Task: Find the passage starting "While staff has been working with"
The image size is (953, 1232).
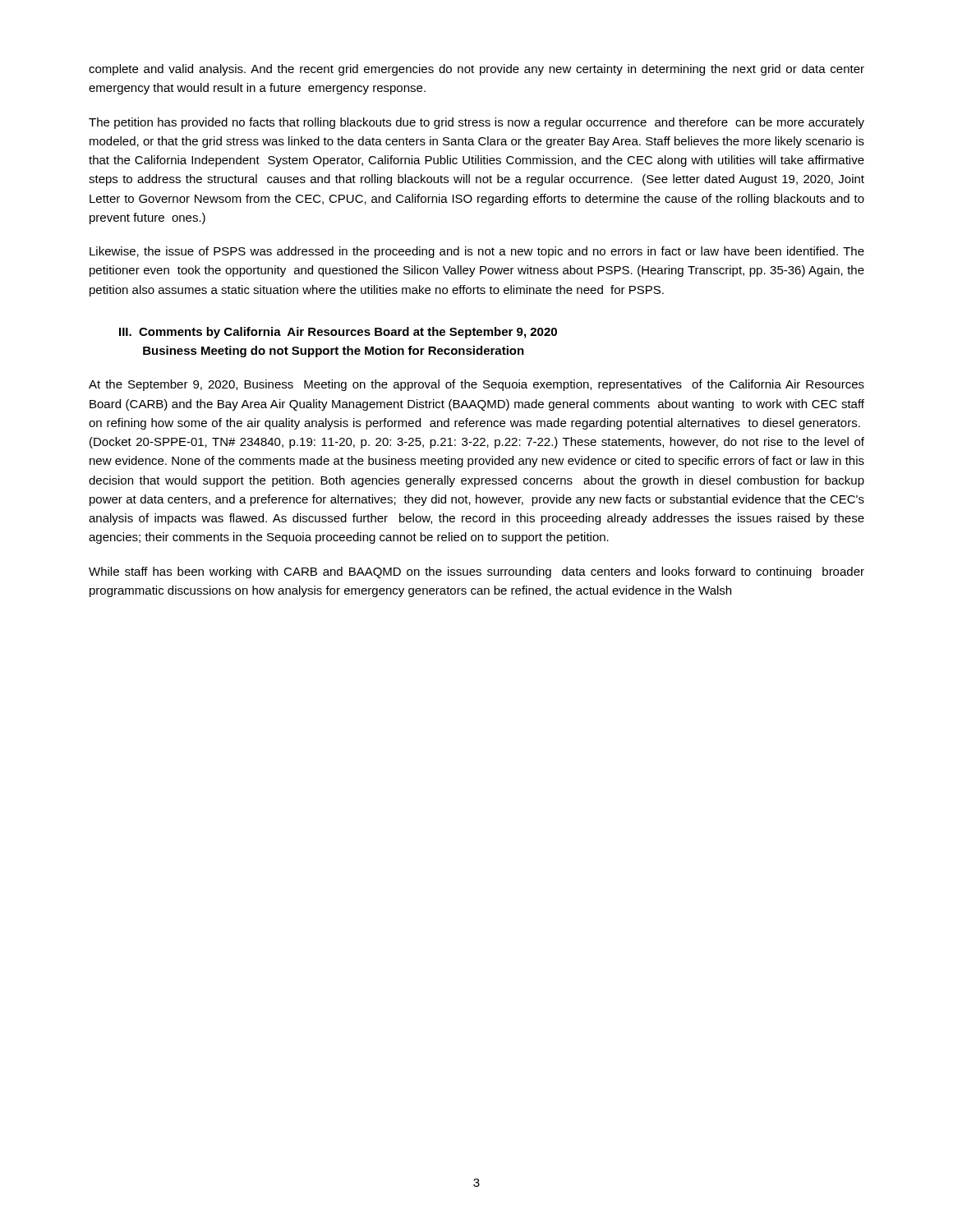Action: [476, 580]
